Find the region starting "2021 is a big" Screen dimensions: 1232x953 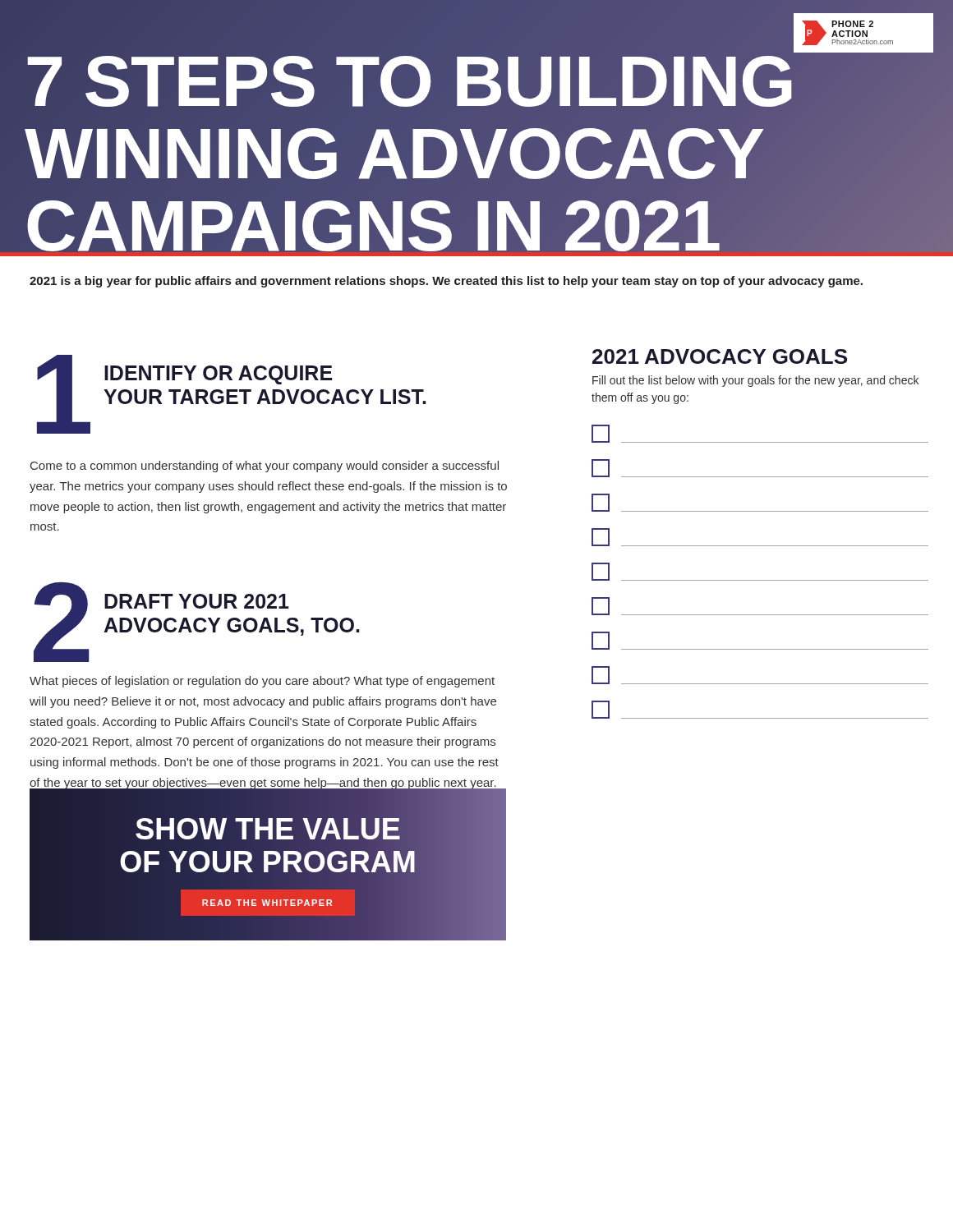click(x=476, y=281)
